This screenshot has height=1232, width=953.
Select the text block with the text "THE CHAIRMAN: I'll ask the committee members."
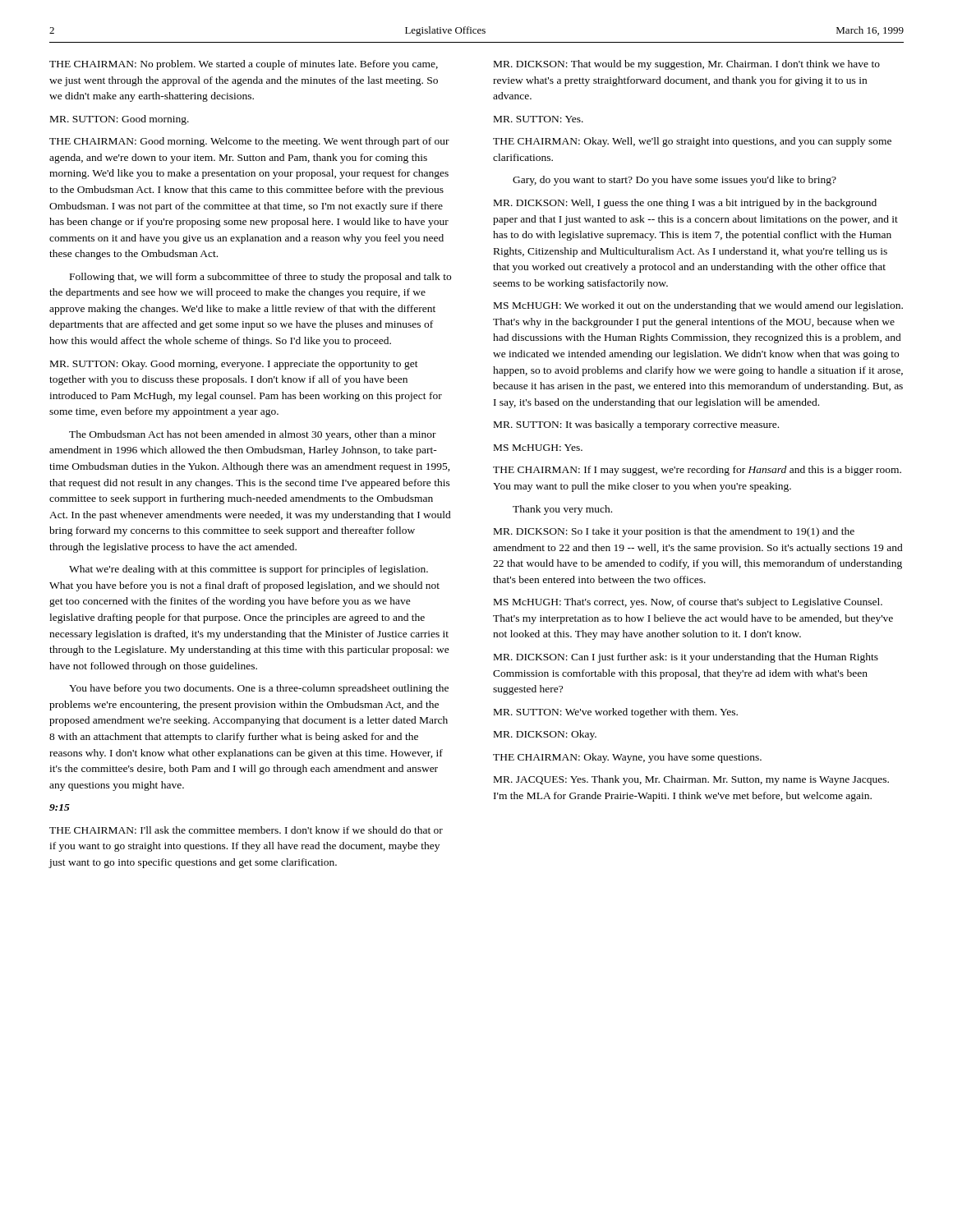point(251,846)
